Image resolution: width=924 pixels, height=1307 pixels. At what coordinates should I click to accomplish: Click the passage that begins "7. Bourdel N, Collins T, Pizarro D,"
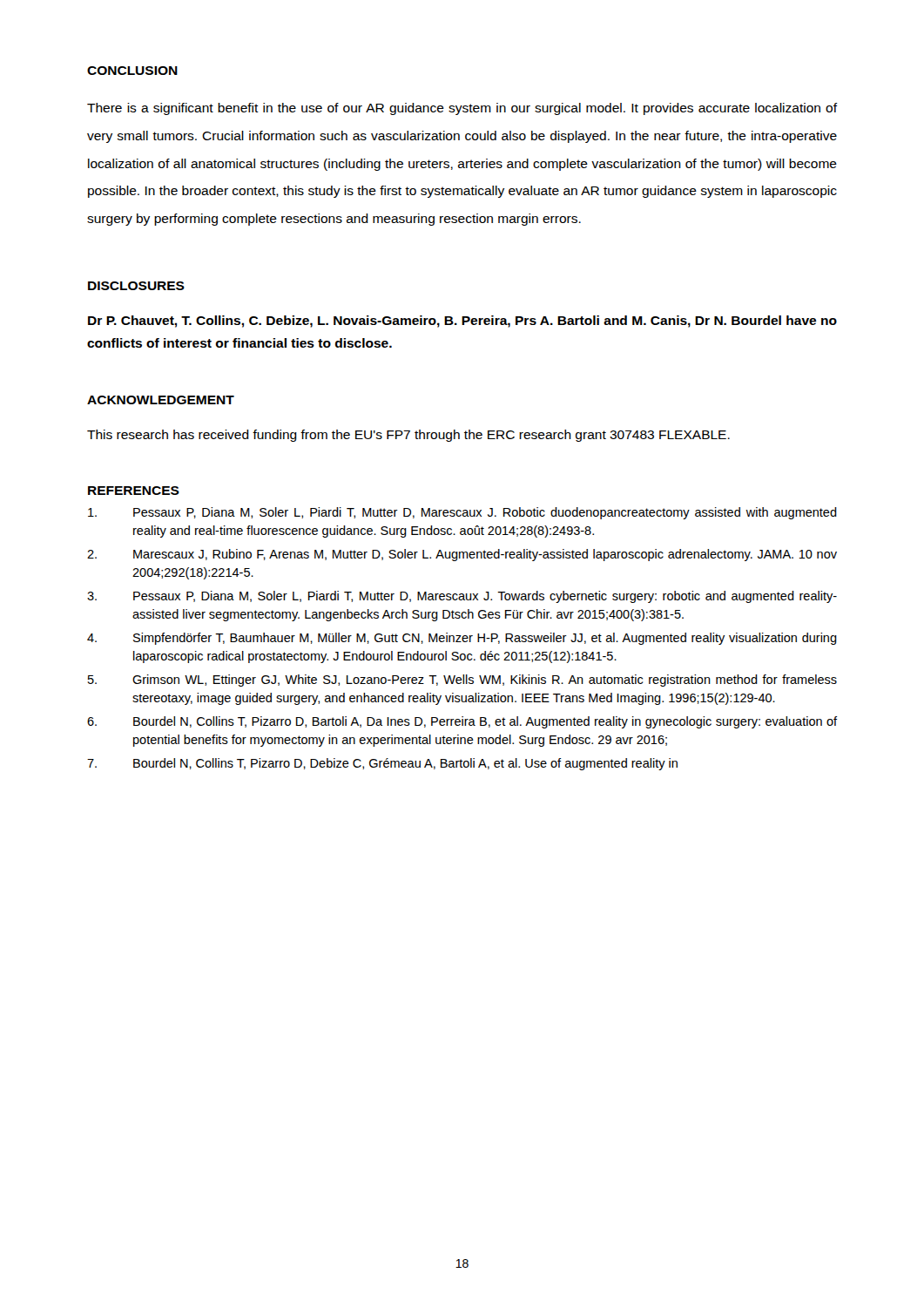[x=462, y=764]
